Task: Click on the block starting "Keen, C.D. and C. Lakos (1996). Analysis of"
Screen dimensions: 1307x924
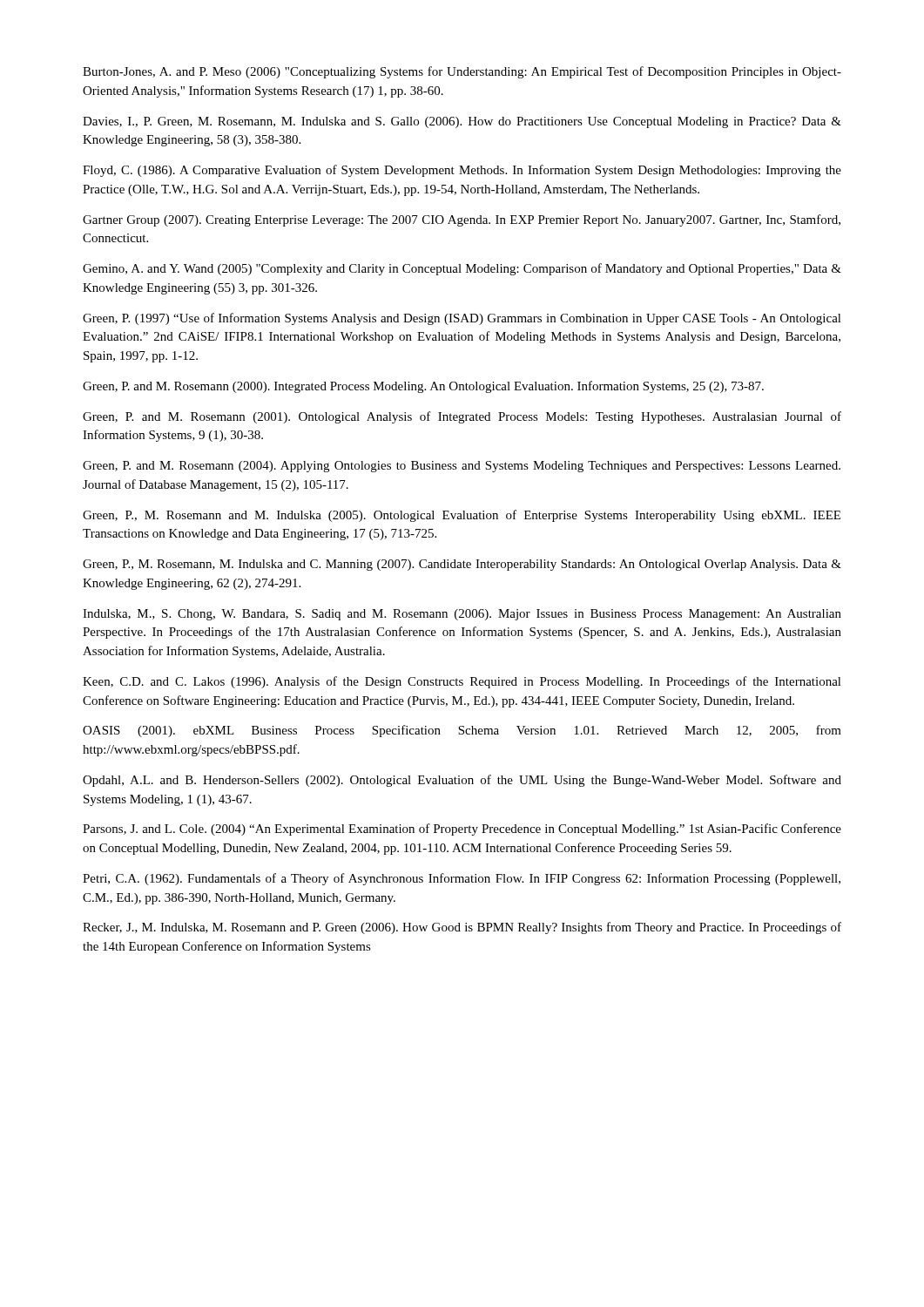Action: pos(462,691)
